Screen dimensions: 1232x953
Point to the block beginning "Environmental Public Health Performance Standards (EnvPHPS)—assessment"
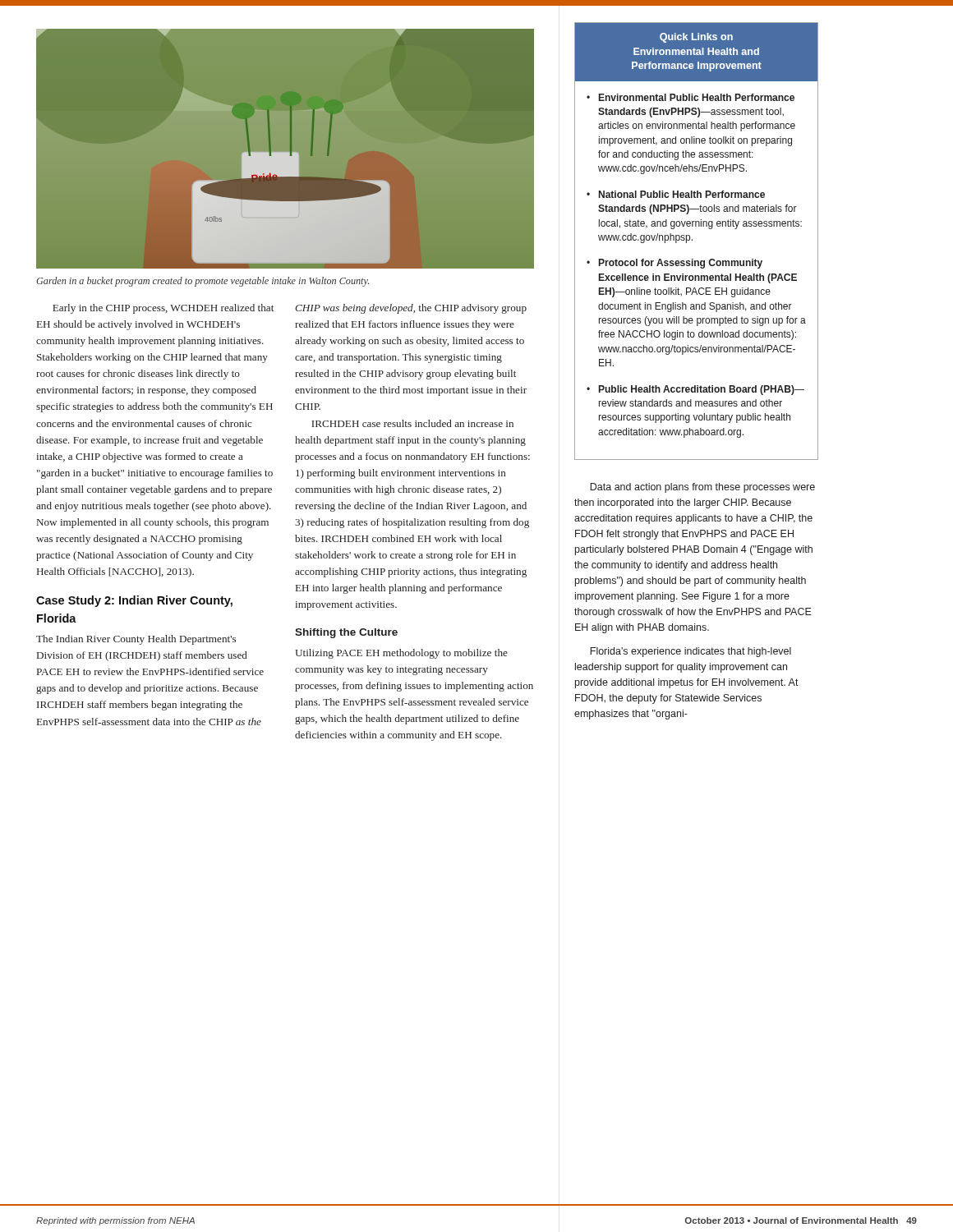(x=697, y=133)
